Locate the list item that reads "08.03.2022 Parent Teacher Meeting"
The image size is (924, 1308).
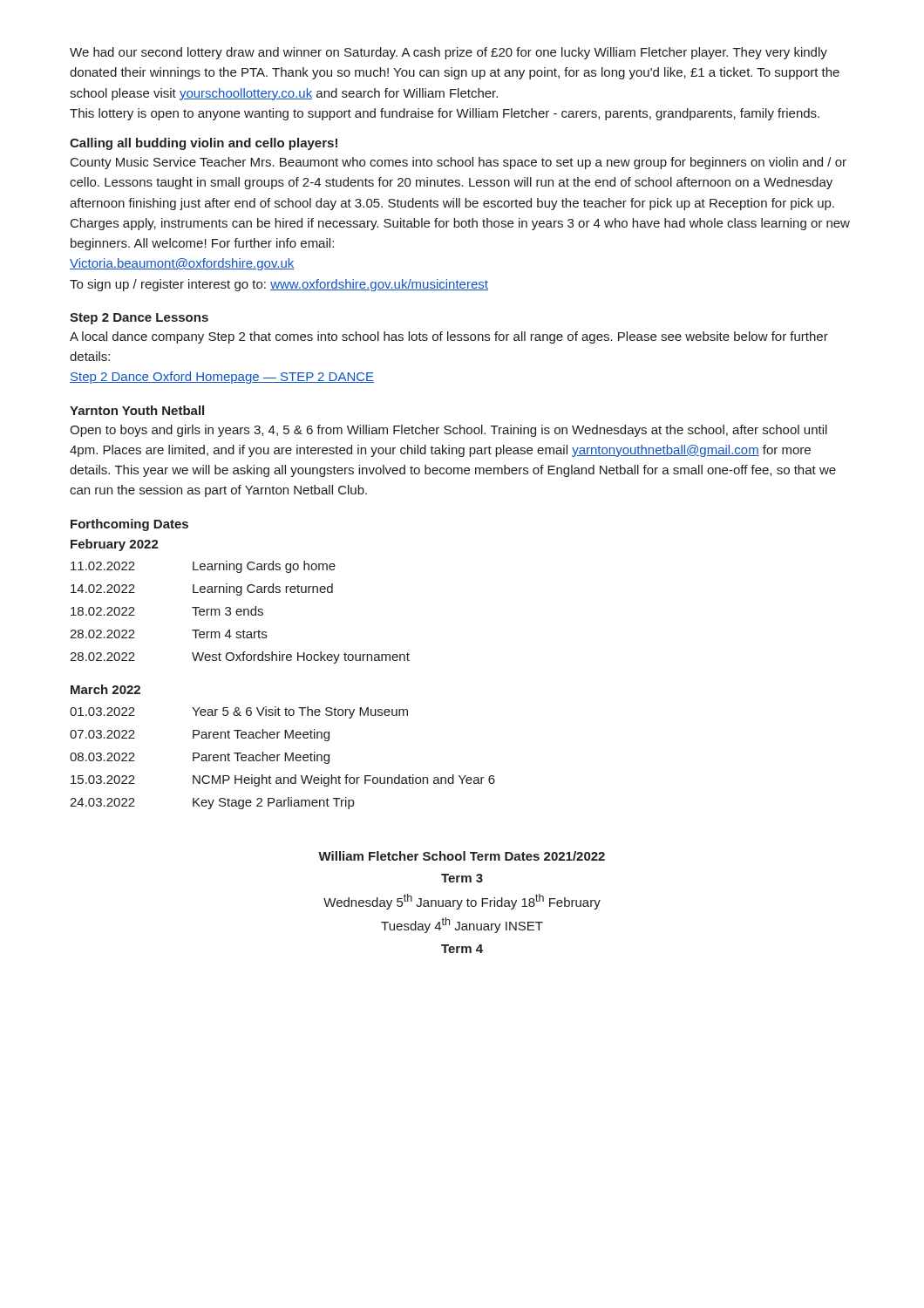pos(282,756)
